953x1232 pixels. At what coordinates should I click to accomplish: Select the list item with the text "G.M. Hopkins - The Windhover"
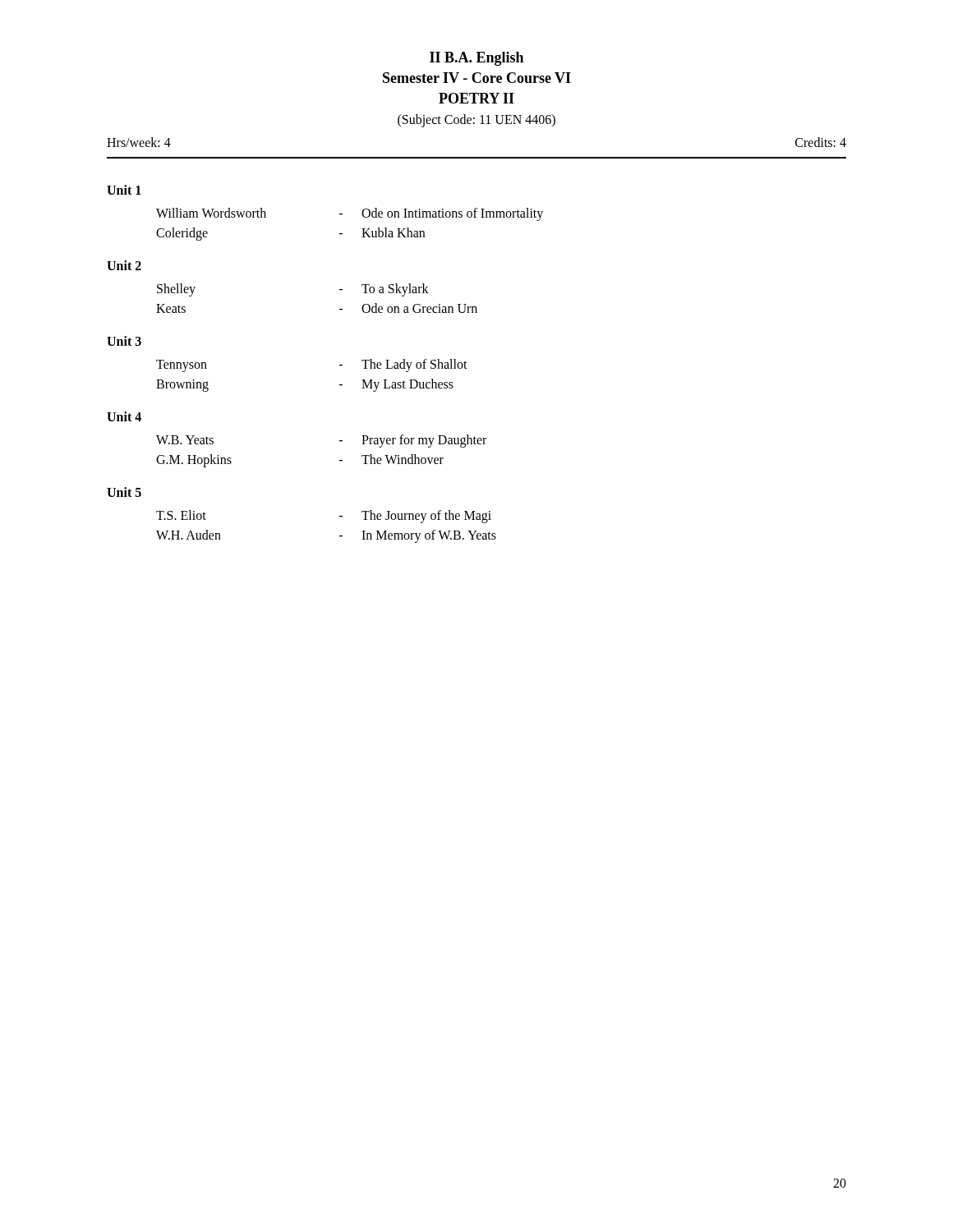(192, 460)
